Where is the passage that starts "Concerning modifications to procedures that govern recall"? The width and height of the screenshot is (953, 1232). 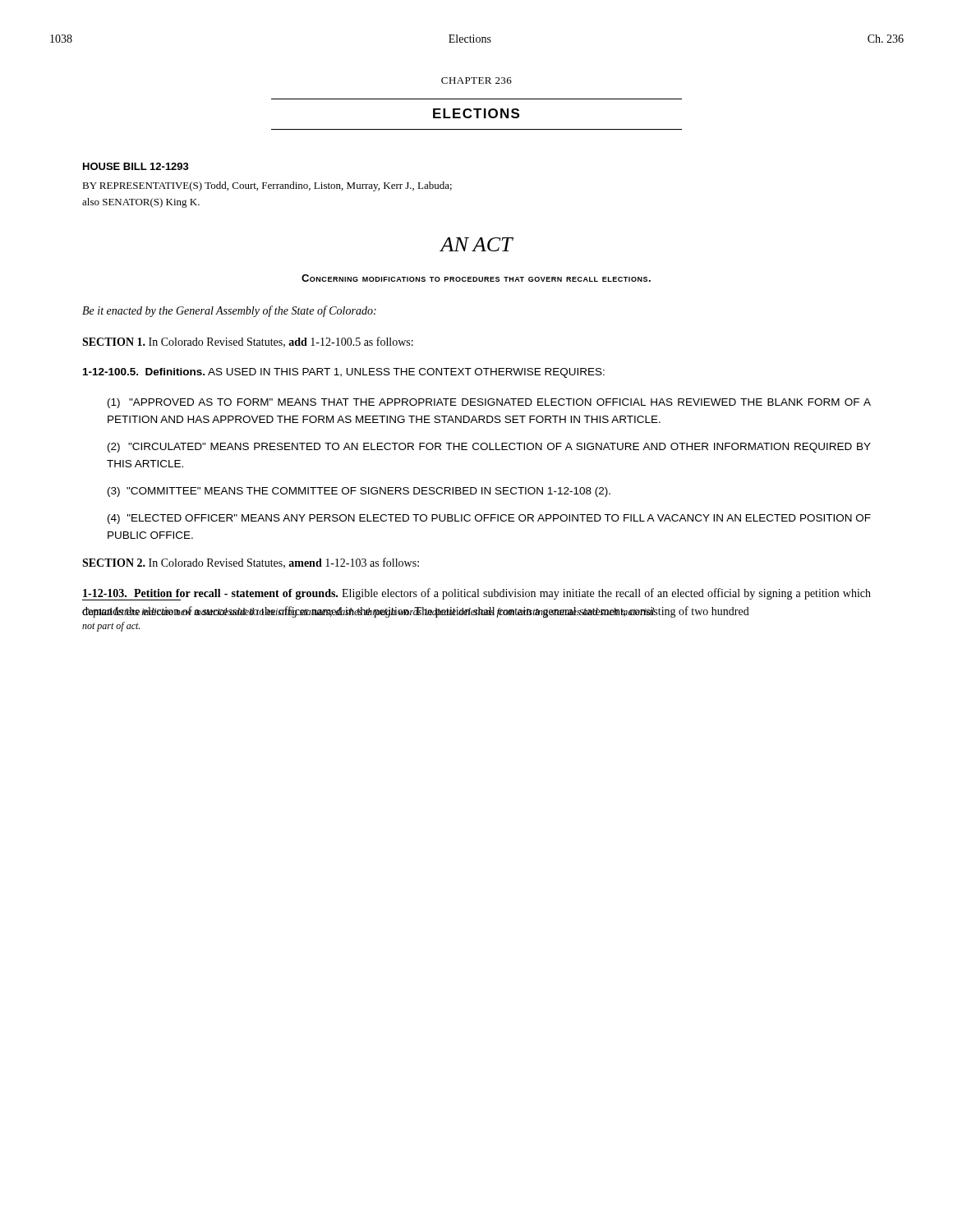[476, 278]
